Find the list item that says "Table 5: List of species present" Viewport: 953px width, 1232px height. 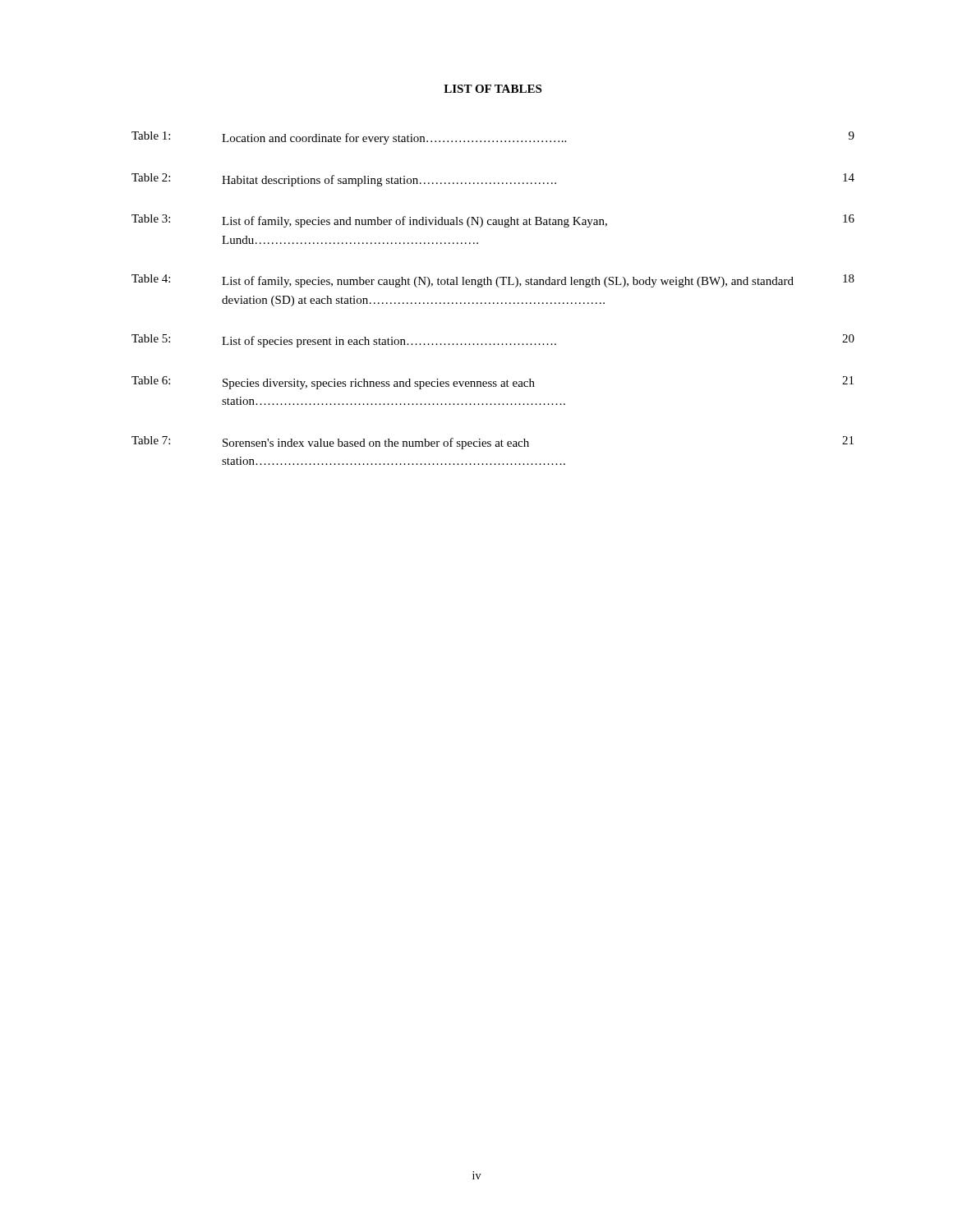pos(493,341)
